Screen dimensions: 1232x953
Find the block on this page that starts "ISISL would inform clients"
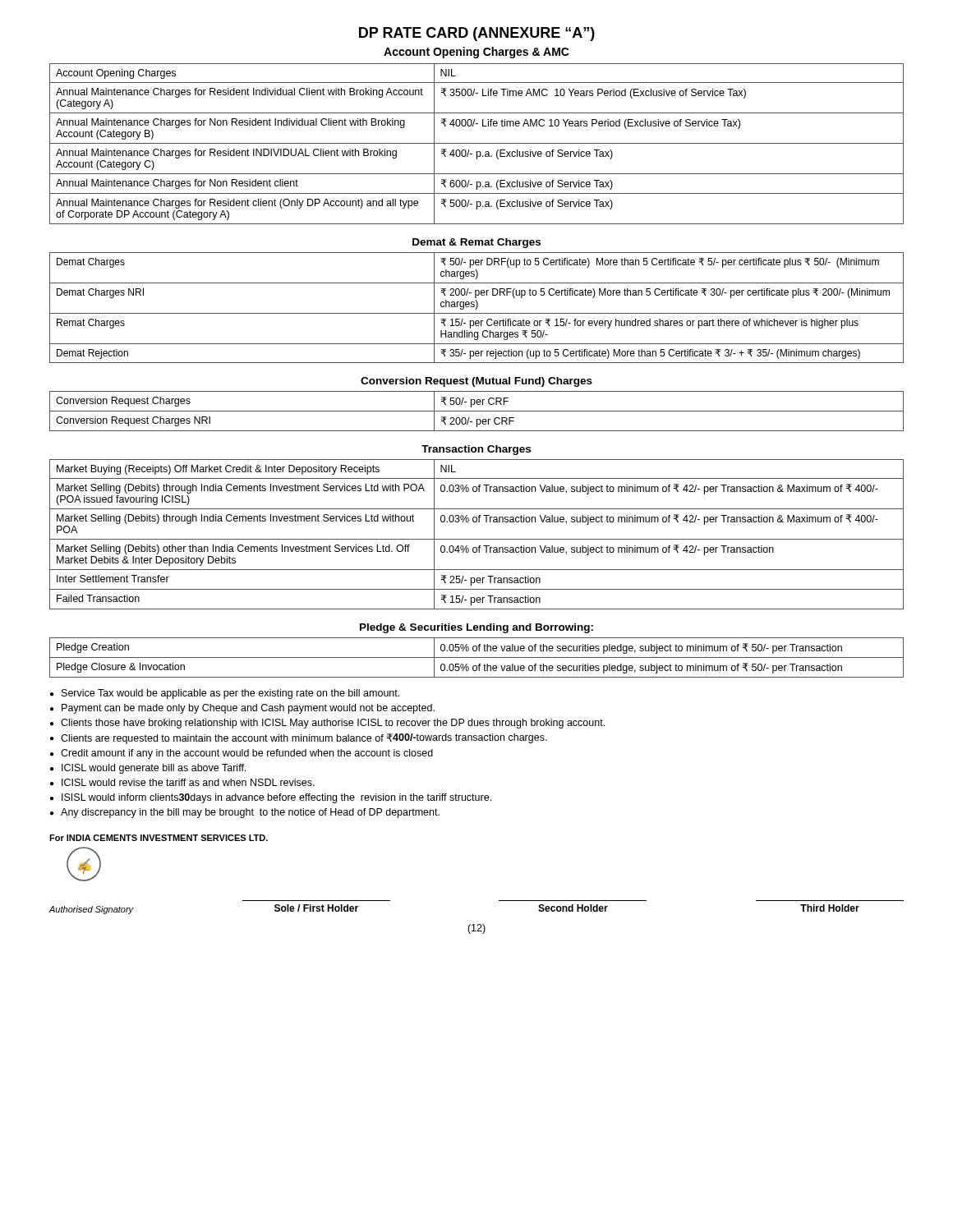[x=476, y=798]
